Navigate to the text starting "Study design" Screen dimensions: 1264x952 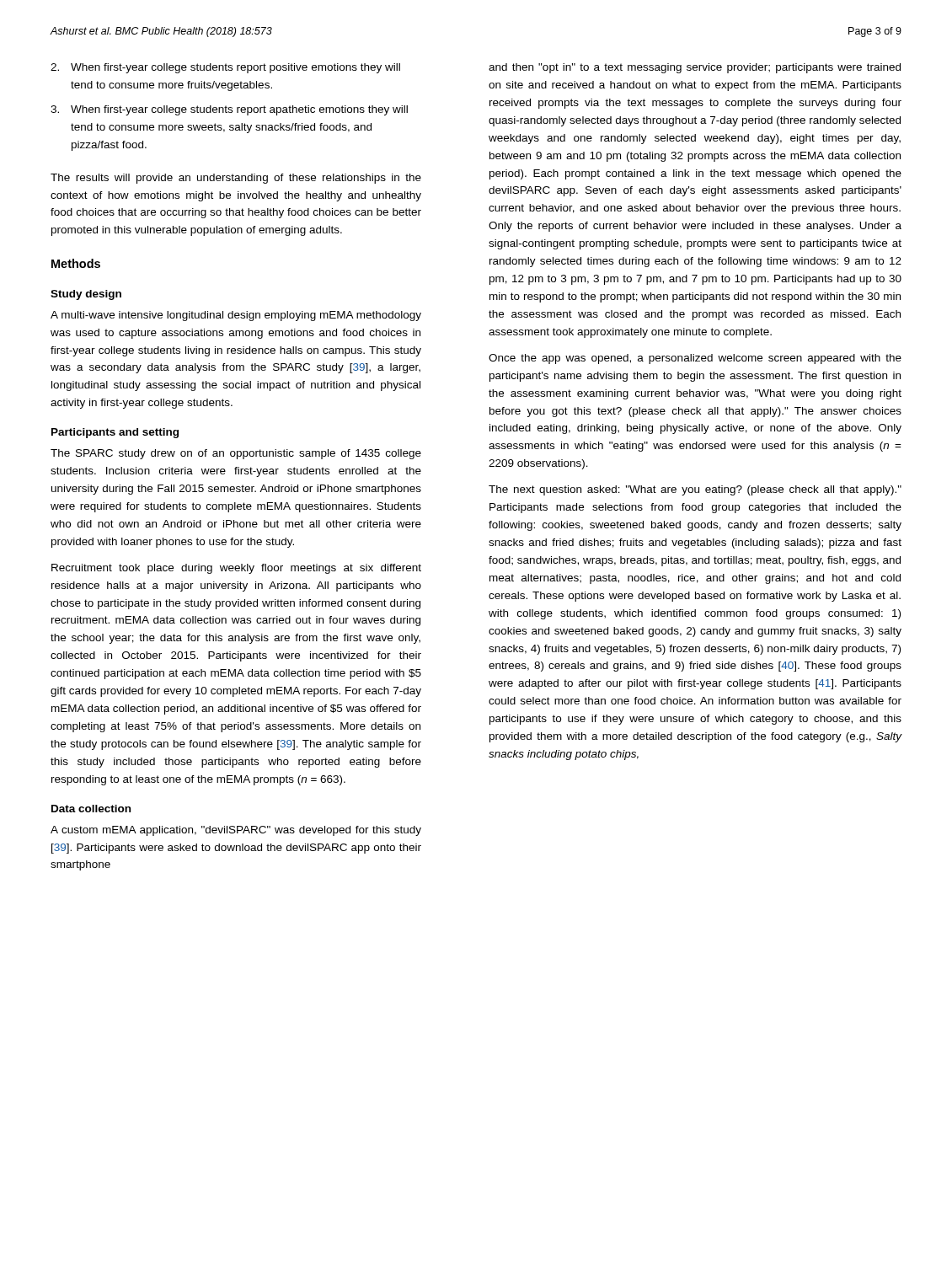[86, 294]
